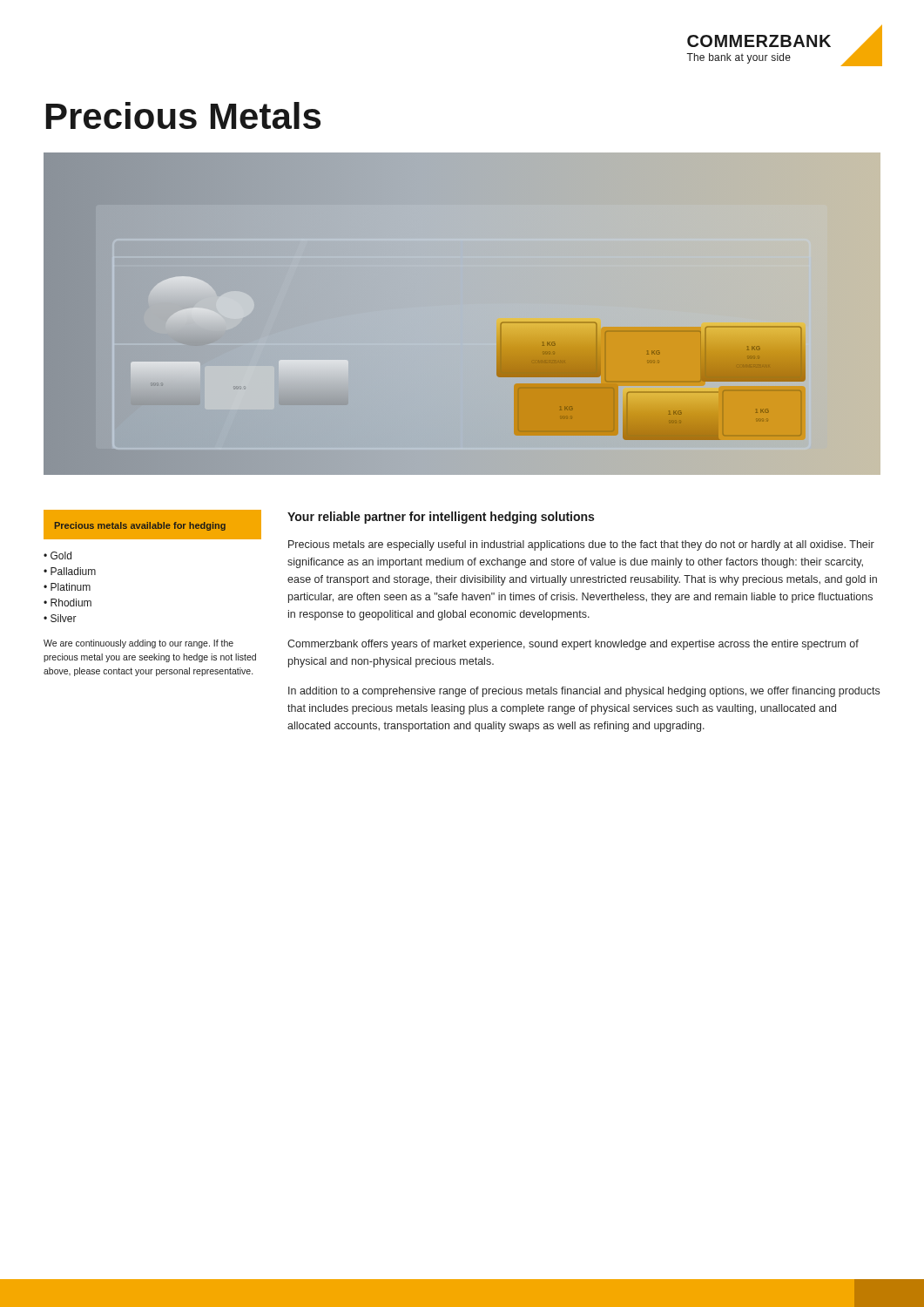Click where it says "• Silver"
The image size is (924, 1307).
tap(60, 619)
